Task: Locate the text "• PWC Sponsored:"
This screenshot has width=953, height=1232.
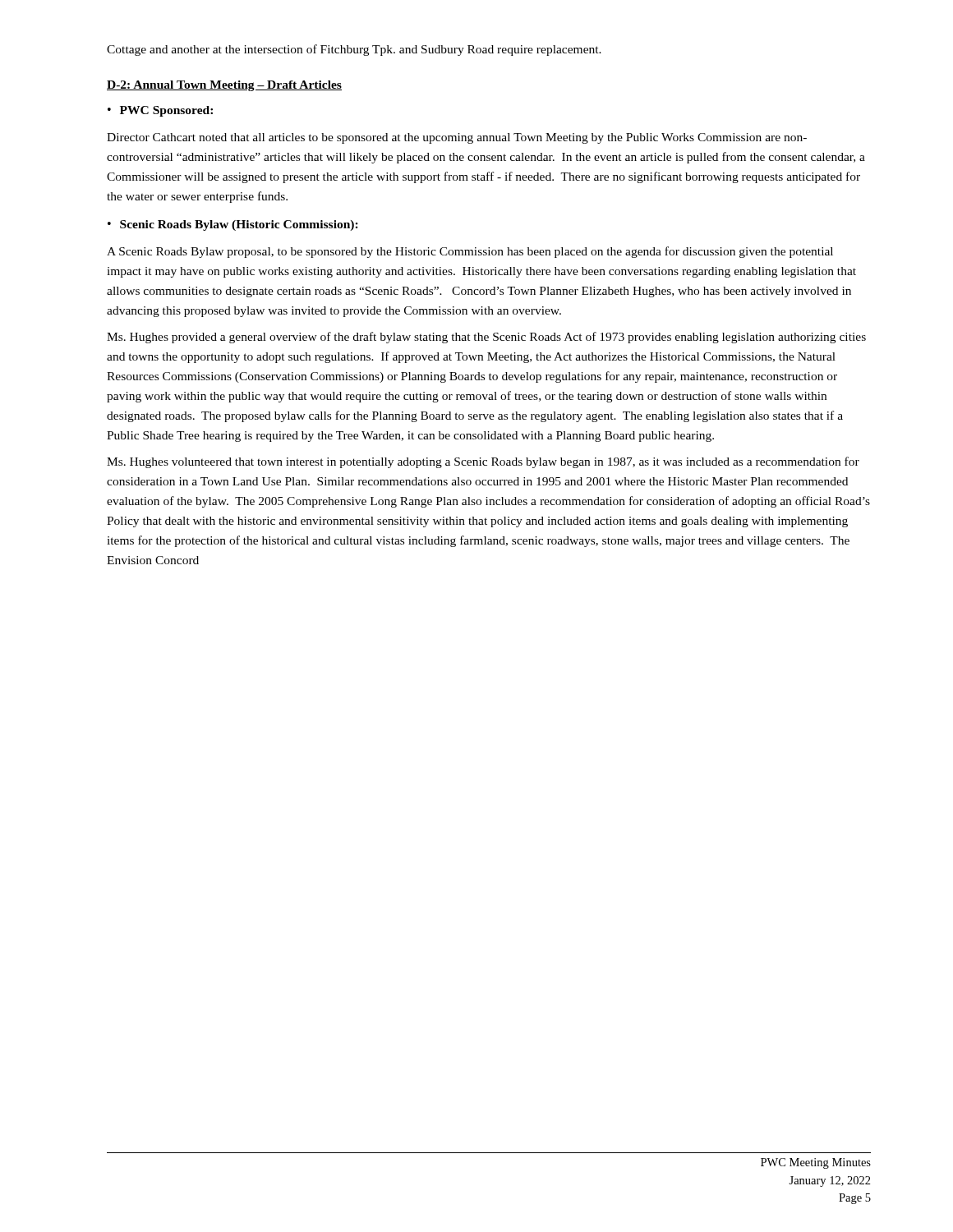Action: [x=160, y=110]
